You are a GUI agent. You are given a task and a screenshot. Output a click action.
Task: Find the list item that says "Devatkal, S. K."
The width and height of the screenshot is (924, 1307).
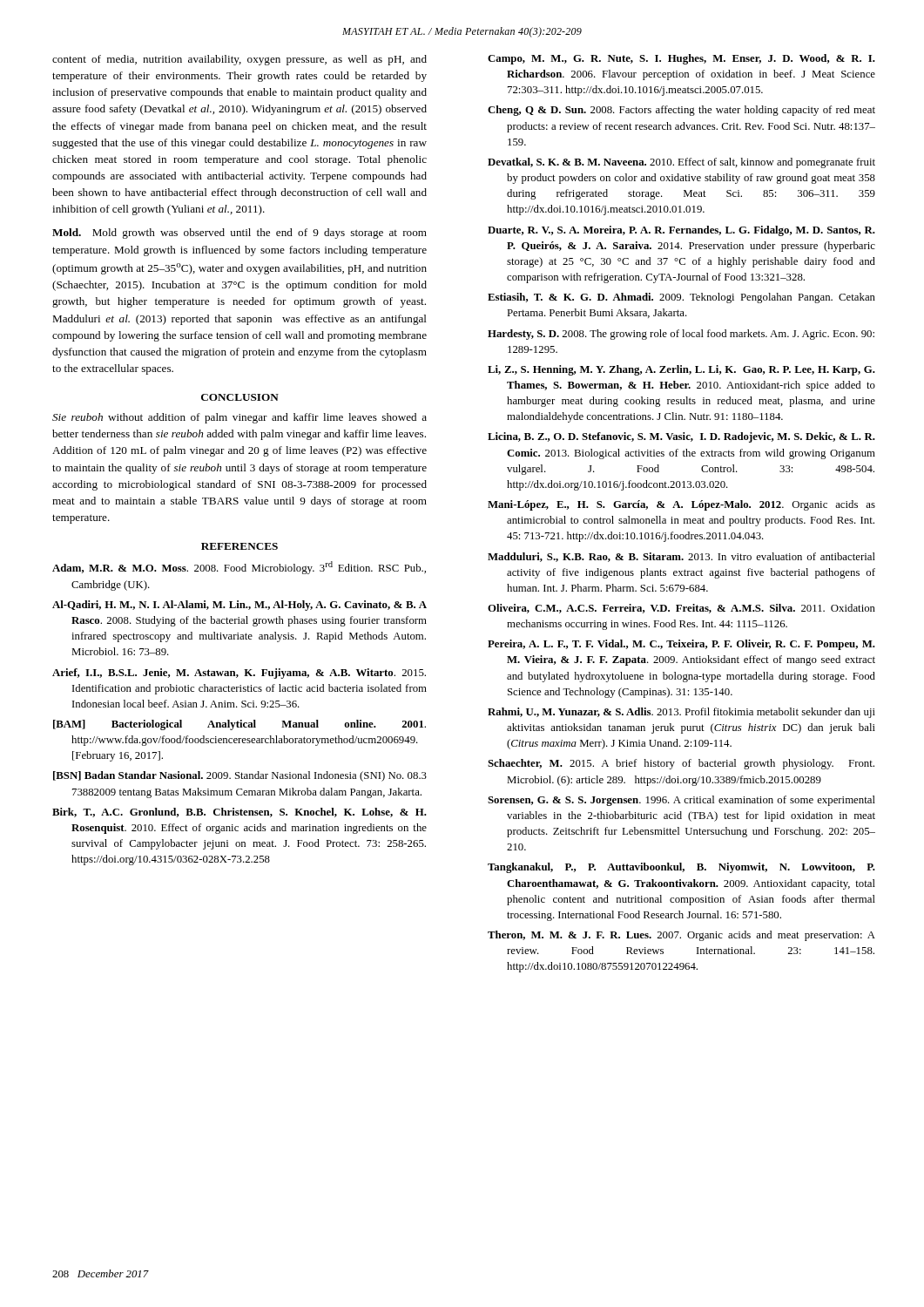click(x=681, y=186)
